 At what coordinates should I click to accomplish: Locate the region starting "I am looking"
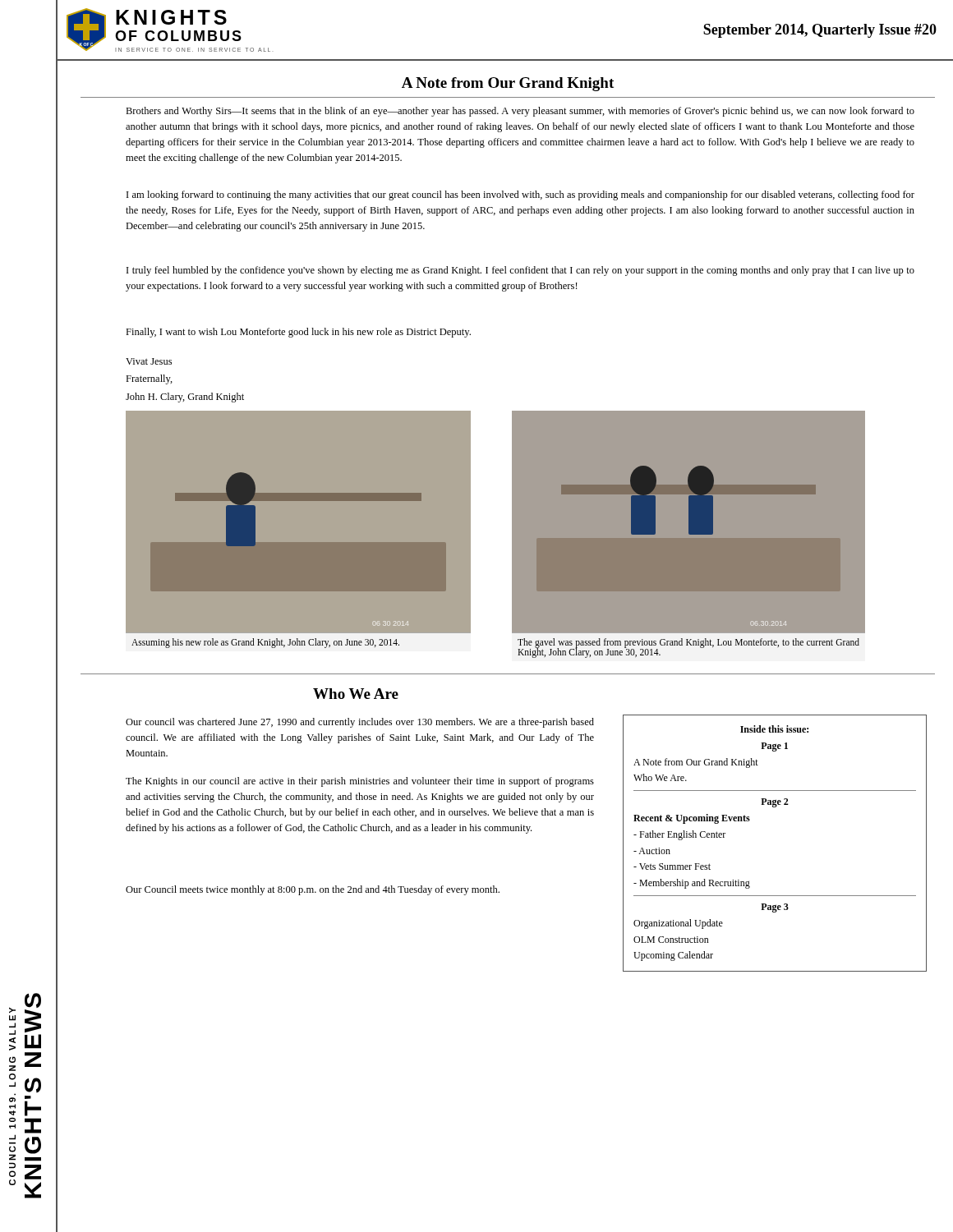tap(520, 210)
